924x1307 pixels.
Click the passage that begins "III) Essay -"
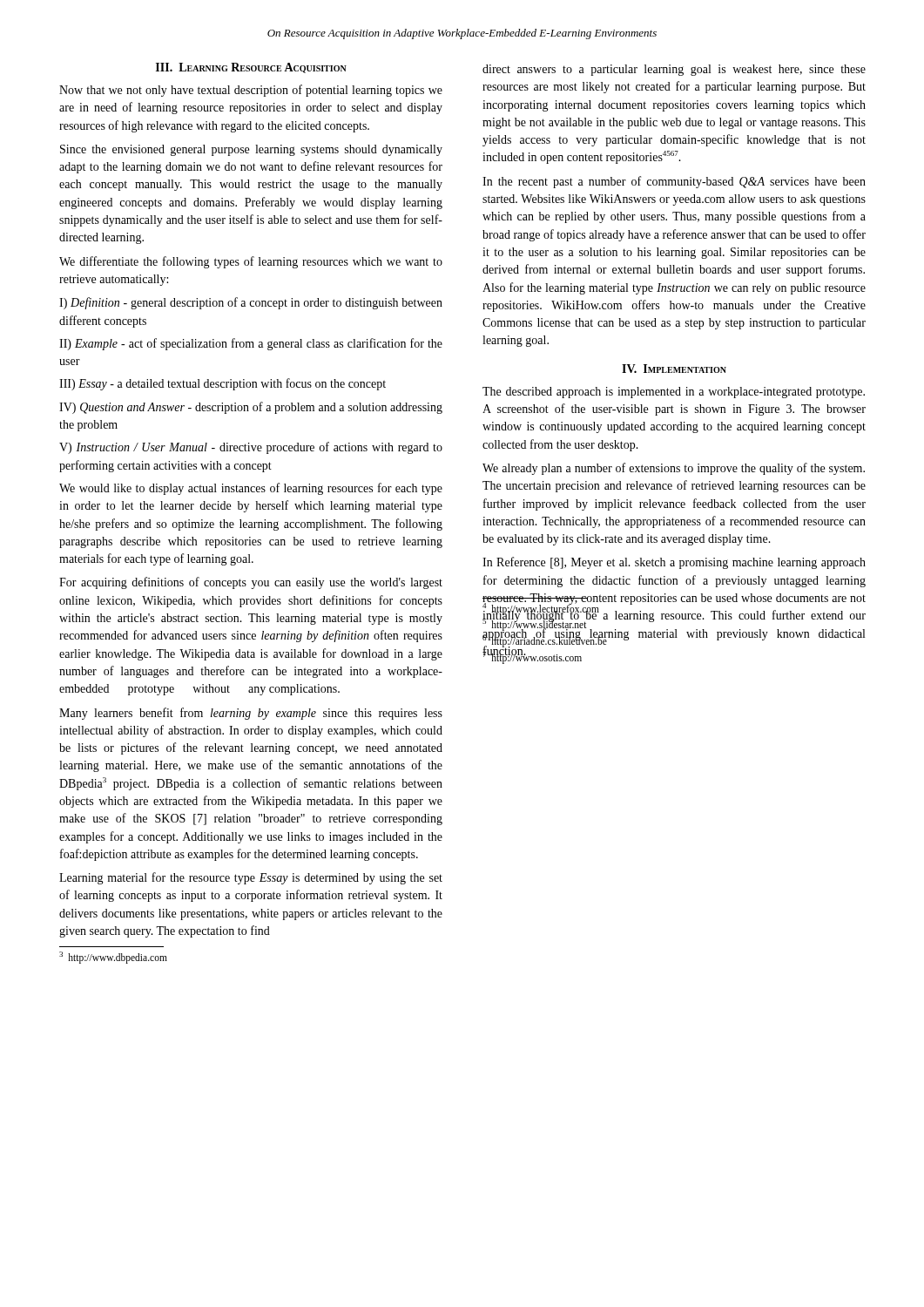tap(251, 385)
